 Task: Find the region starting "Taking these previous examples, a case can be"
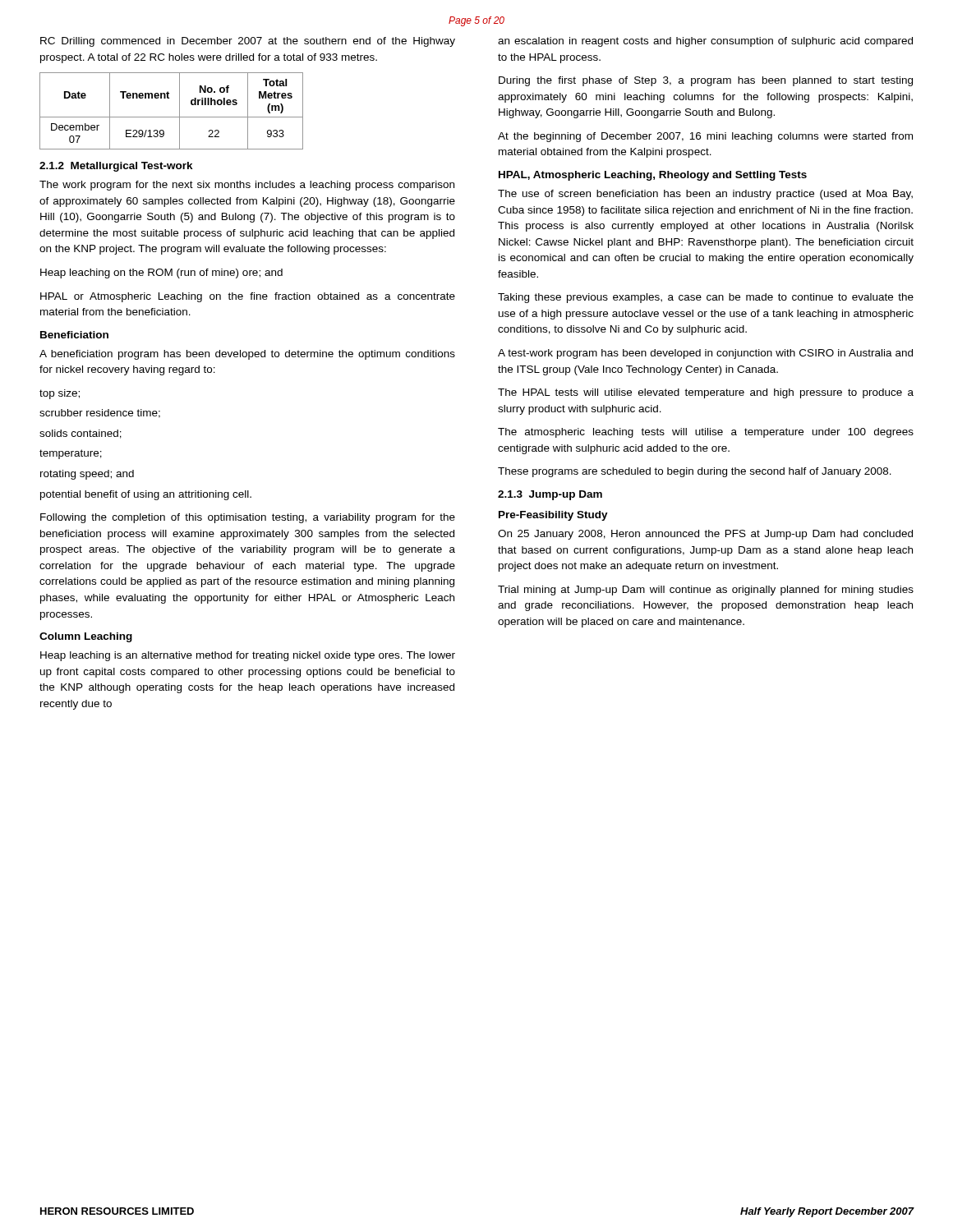click(x=706, y=313)
